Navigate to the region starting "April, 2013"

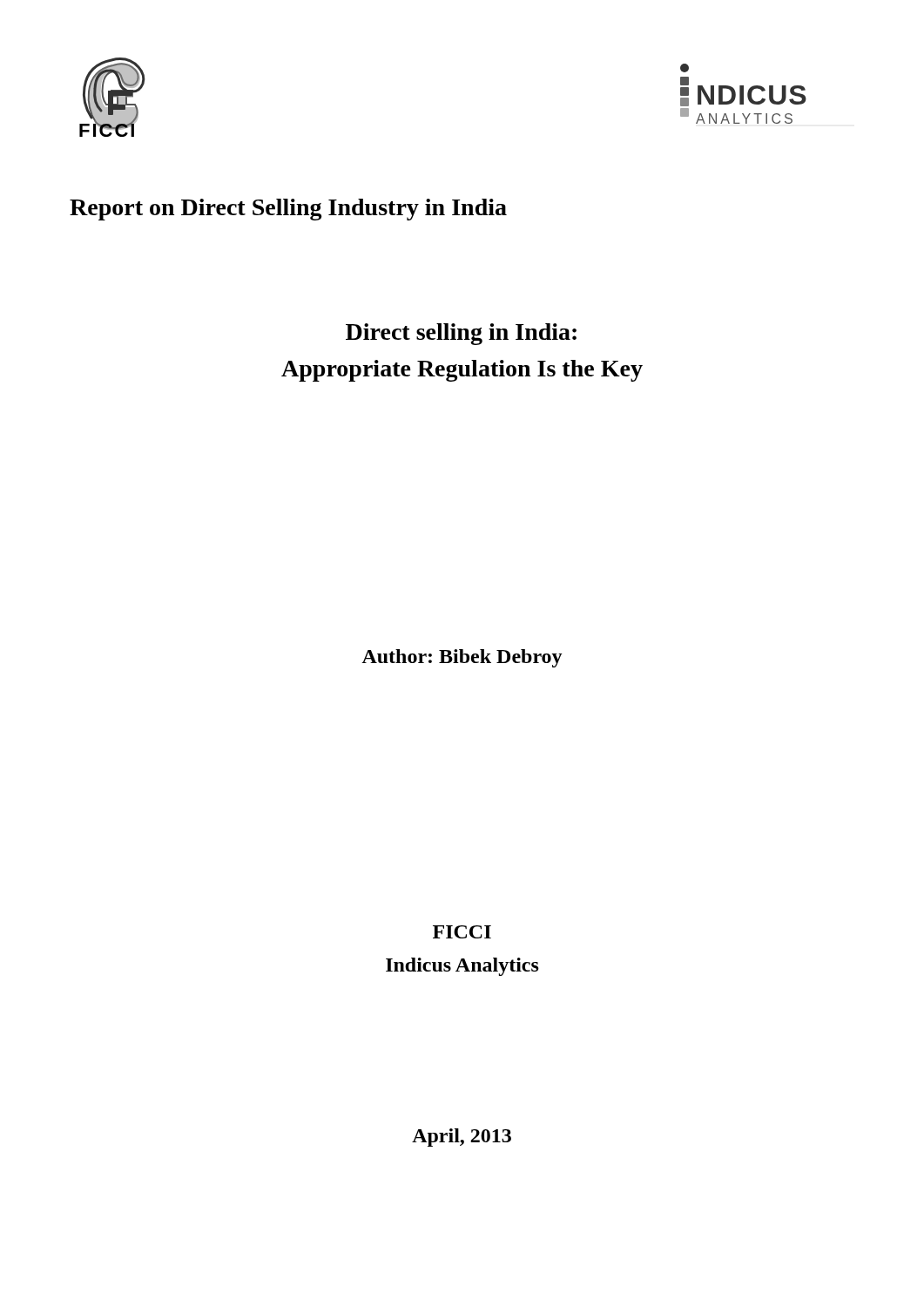coord(462,1135)
